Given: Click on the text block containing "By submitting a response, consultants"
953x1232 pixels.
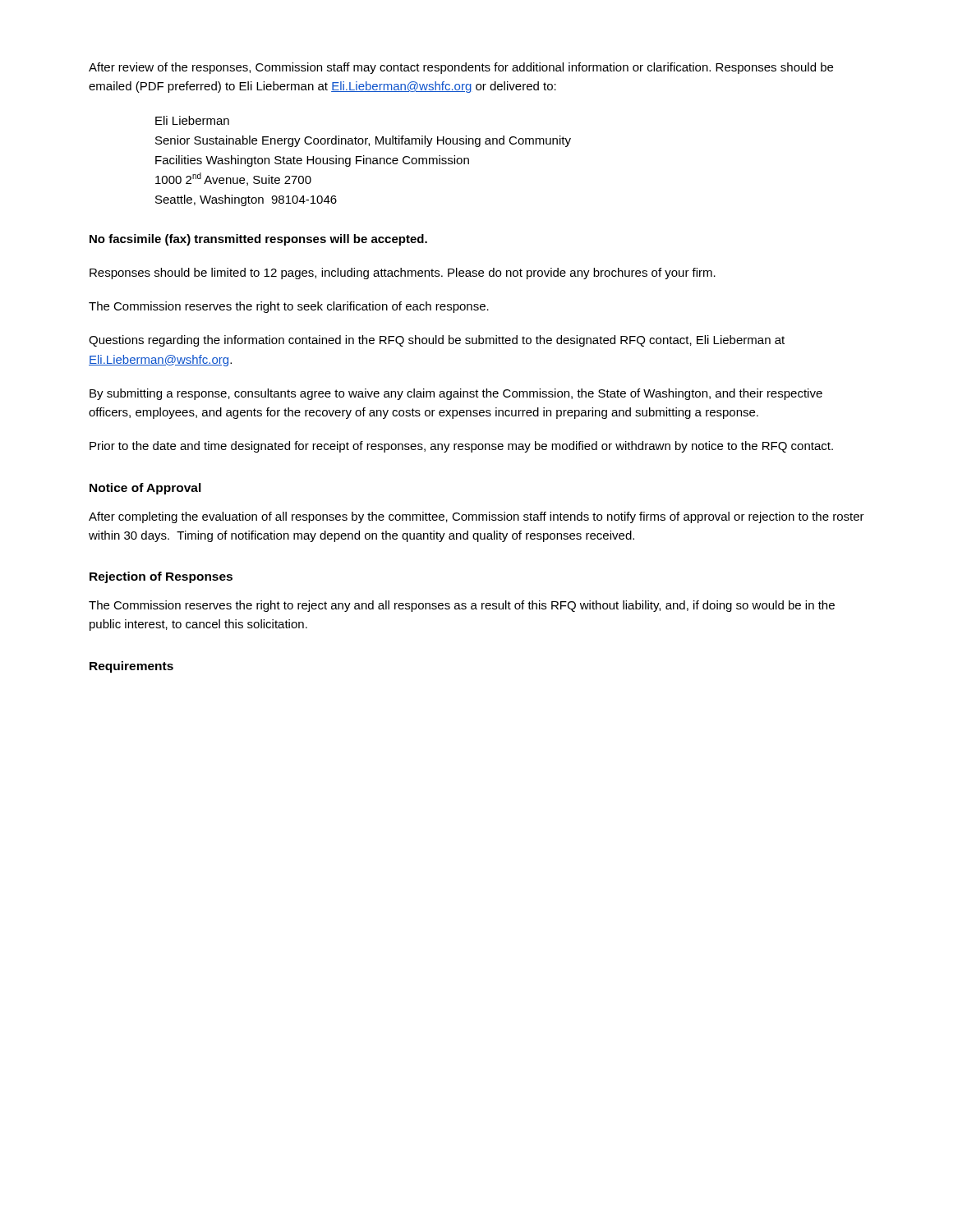Looking at the screenshot, I should click(x=456, y=402).
